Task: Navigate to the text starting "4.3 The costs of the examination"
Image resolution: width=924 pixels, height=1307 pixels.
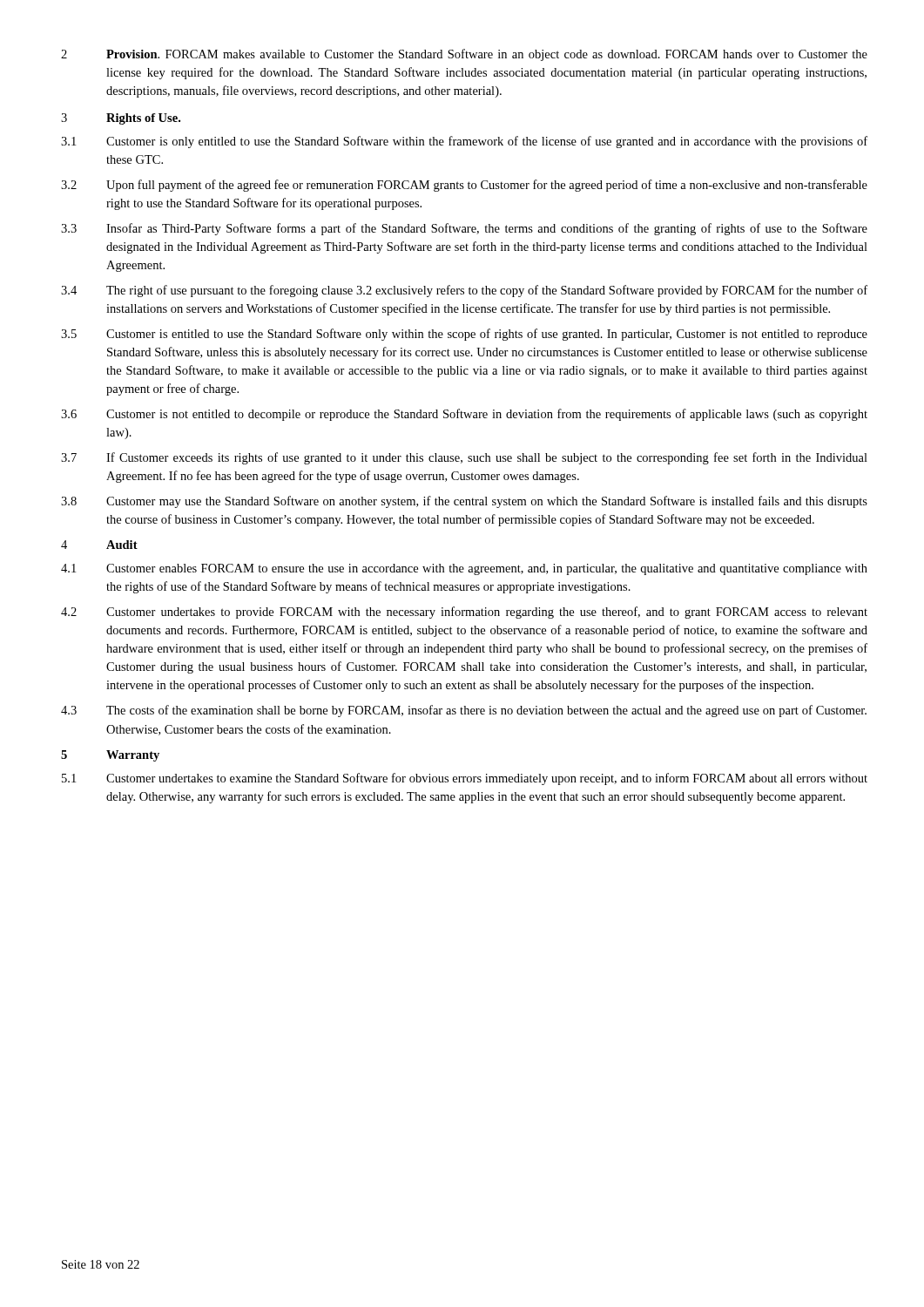Action: pos(464,720)
